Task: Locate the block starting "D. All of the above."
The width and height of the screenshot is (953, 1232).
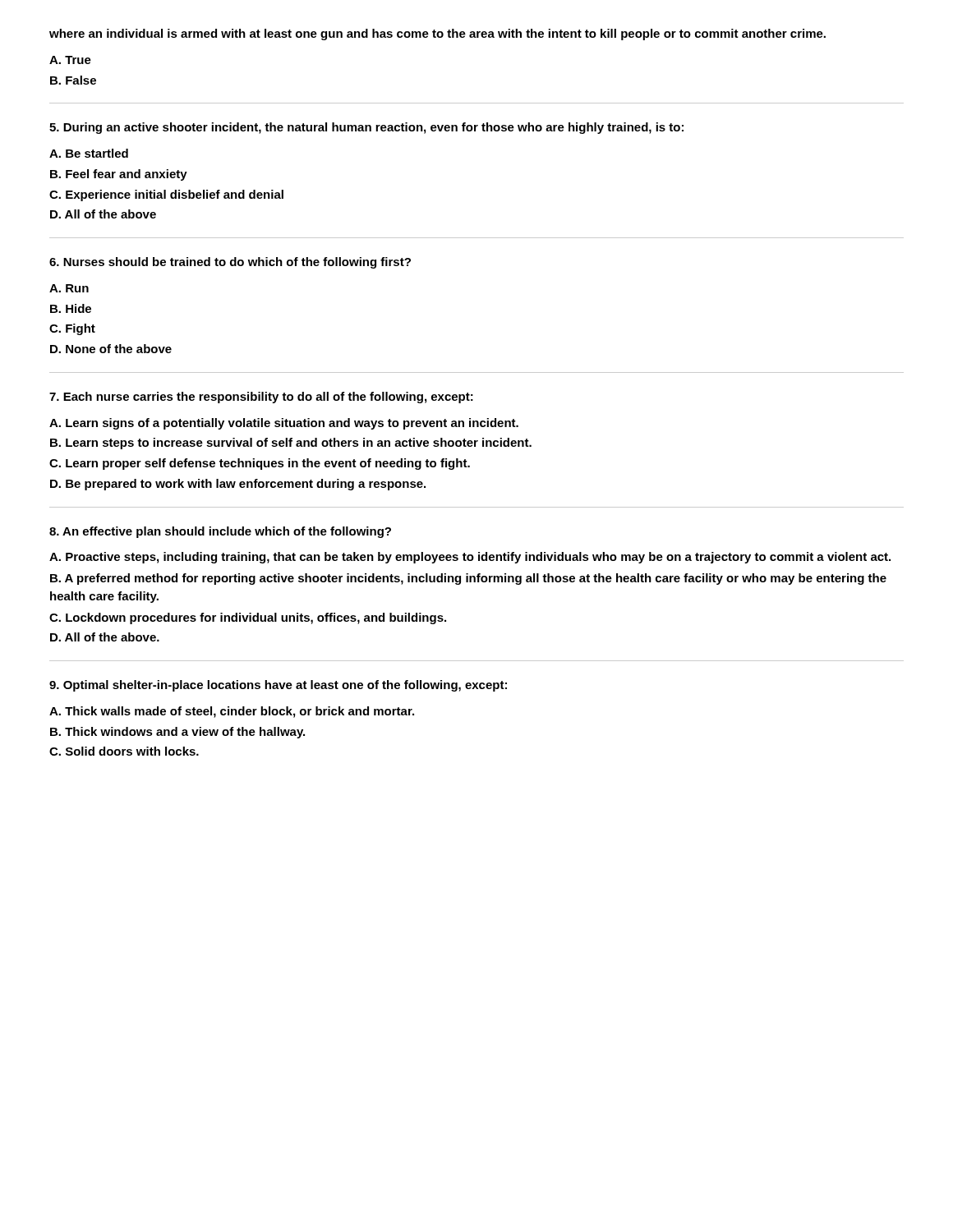Action: tap(104, 637)
